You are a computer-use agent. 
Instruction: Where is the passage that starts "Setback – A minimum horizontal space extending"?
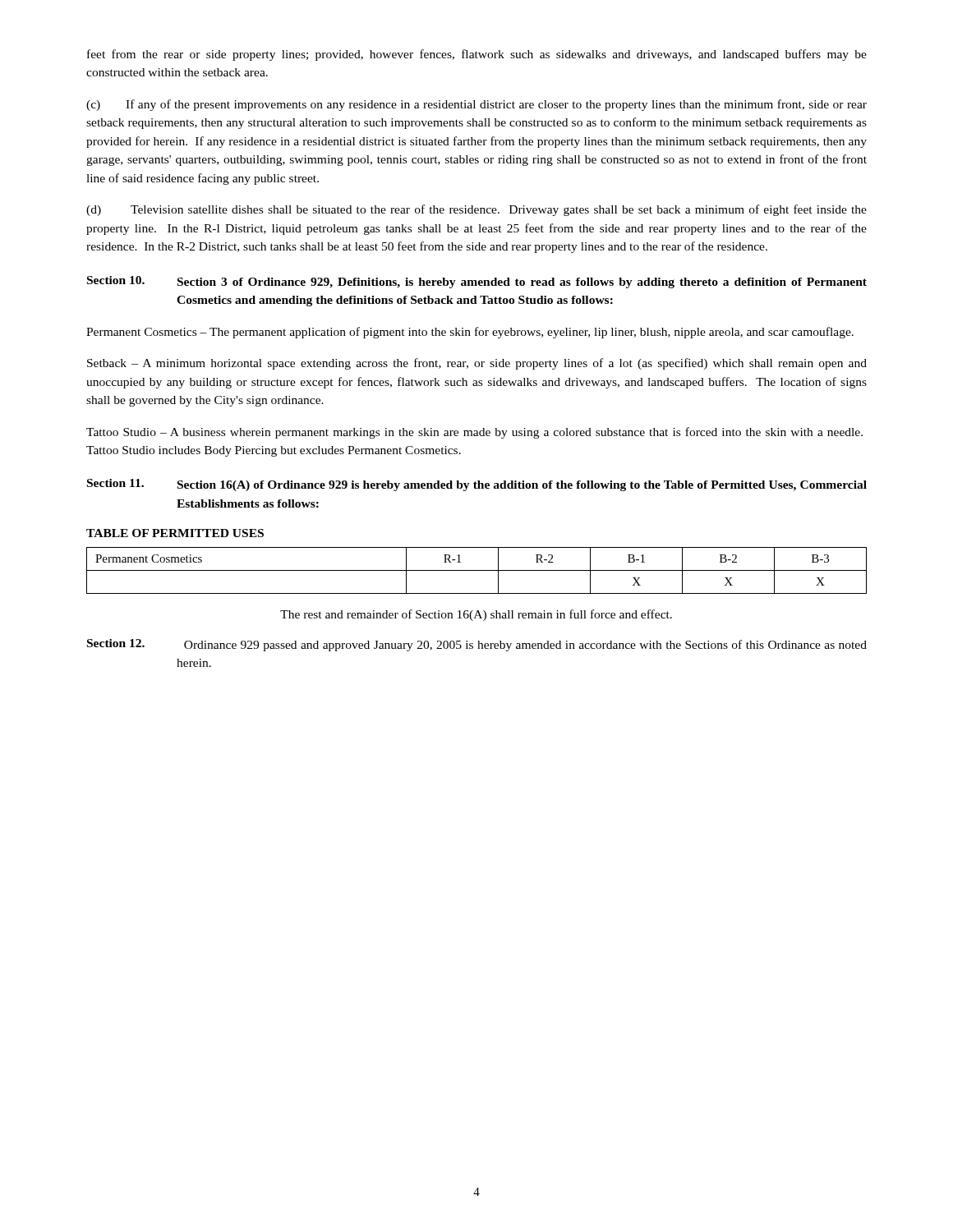pyautogui.click(x=476, y=381)
